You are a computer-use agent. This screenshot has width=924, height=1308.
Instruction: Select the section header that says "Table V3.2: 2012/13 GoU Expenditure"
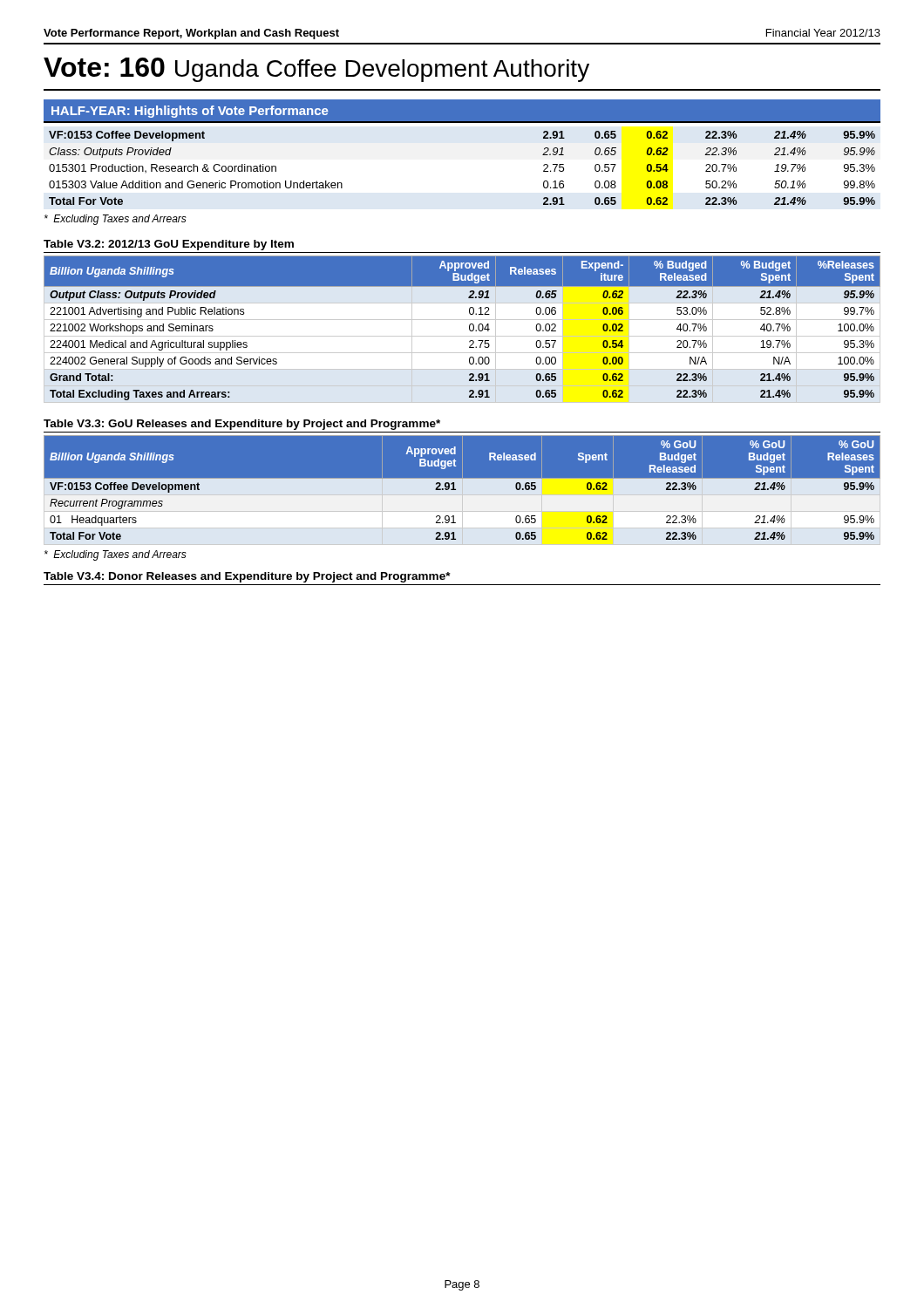(x=169, y=244)
